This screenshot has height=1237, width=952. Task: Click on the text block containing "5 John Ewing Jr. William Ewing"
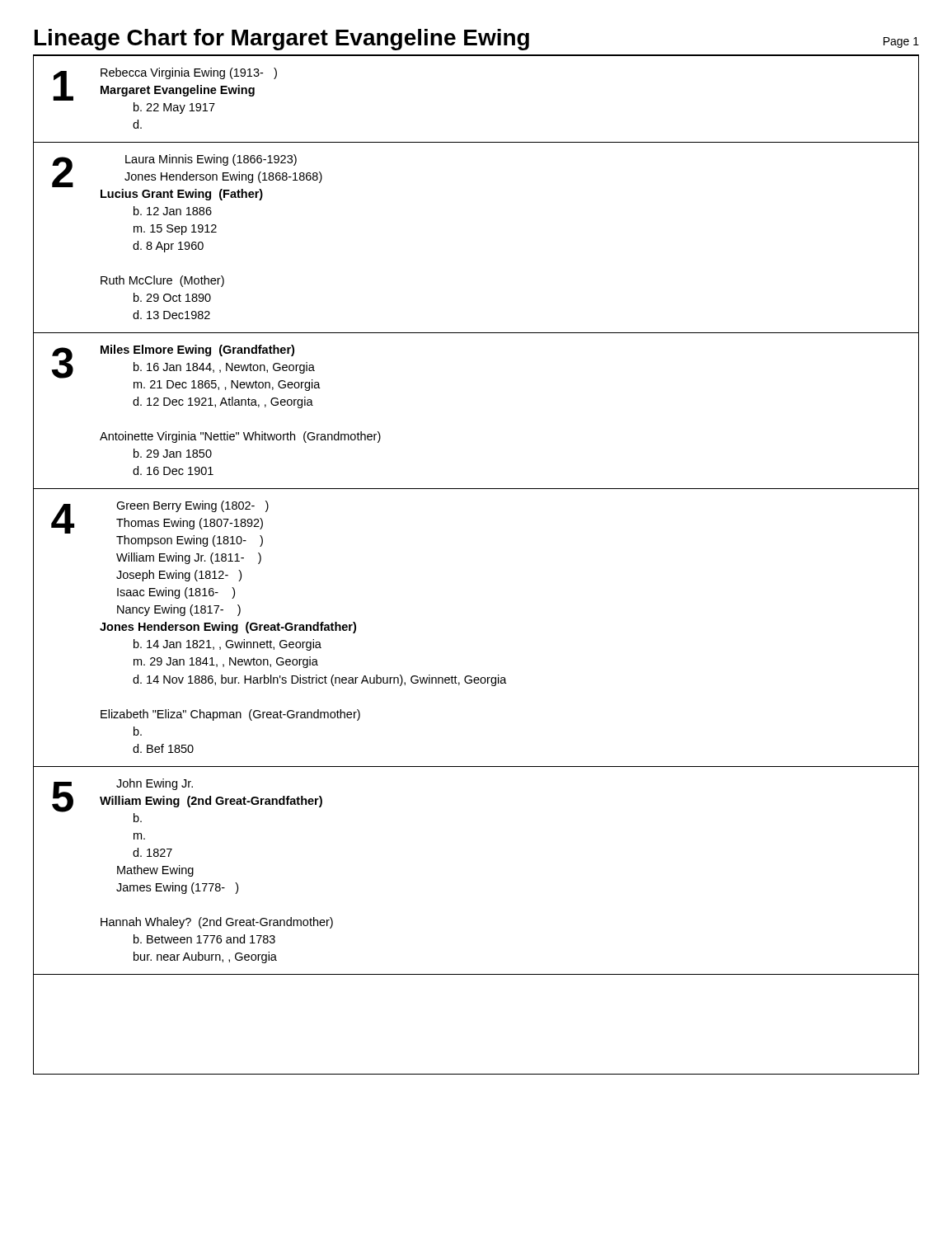187,800
